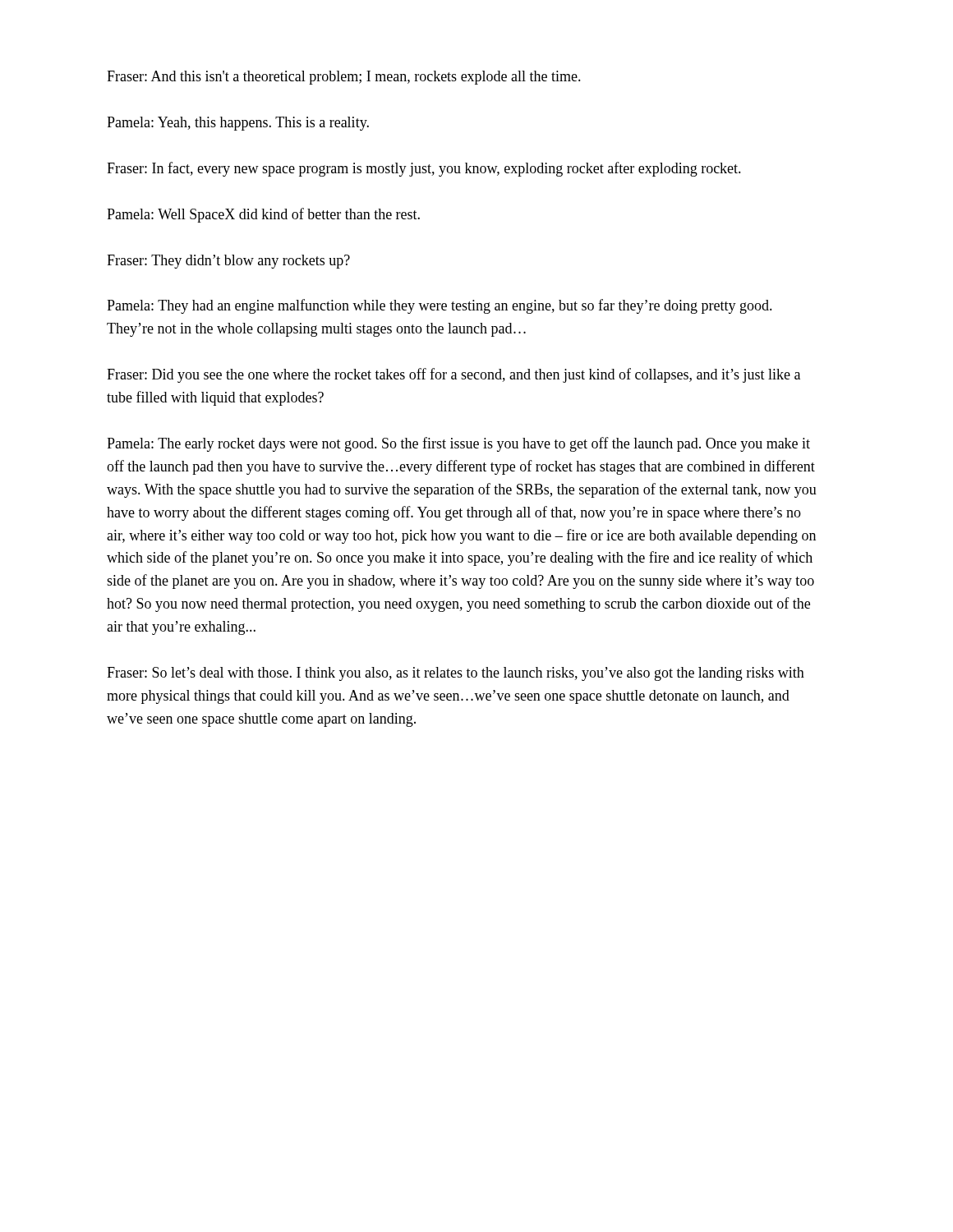The image size is (953, 1232).
Task: Click on the text starting "Fraser: In fact,"
Action: [x=424, y=168]
